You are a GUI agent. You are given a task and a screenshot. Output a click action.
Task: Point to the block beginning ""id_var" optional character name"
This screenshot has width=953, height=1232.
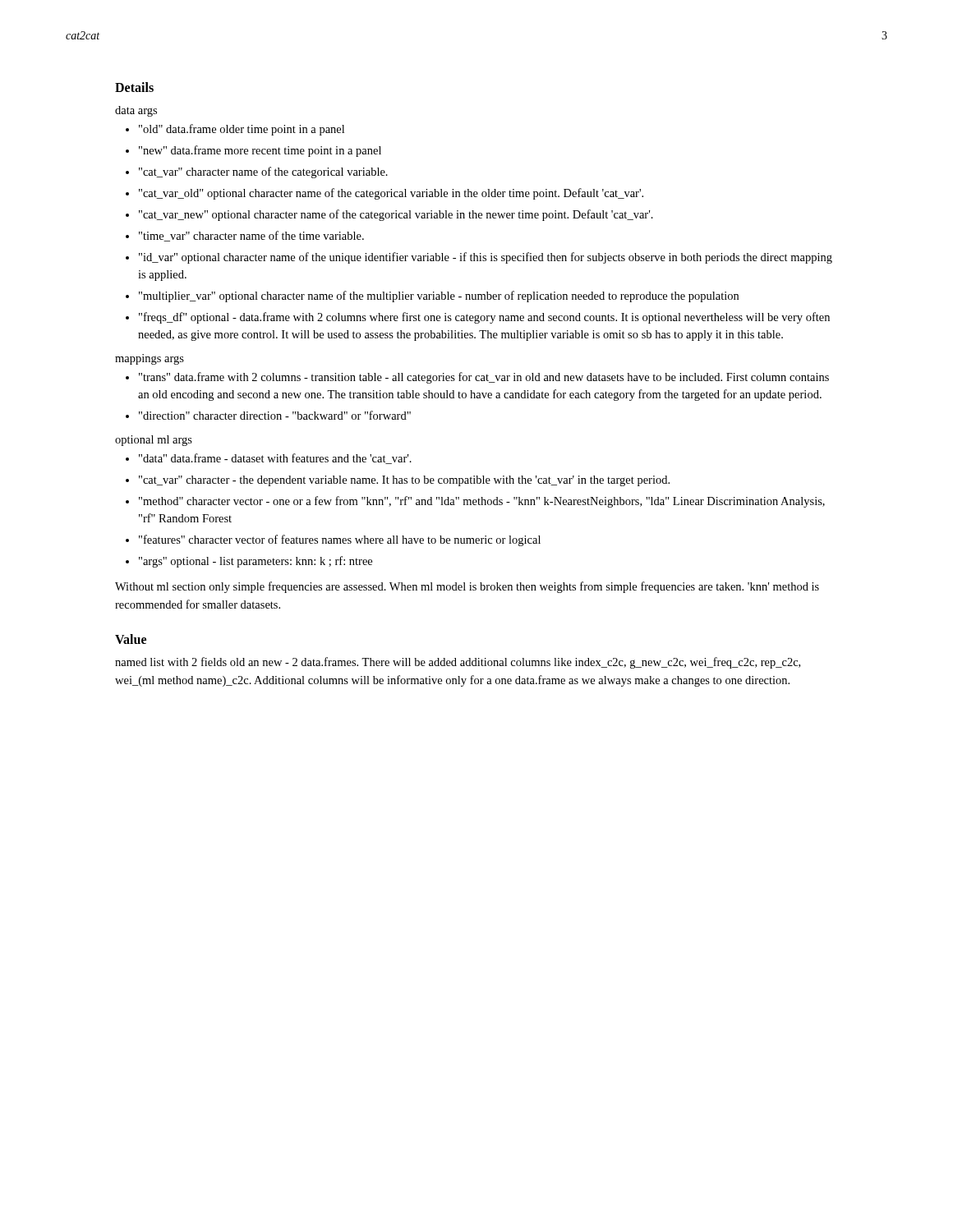[x=485, y=266]
